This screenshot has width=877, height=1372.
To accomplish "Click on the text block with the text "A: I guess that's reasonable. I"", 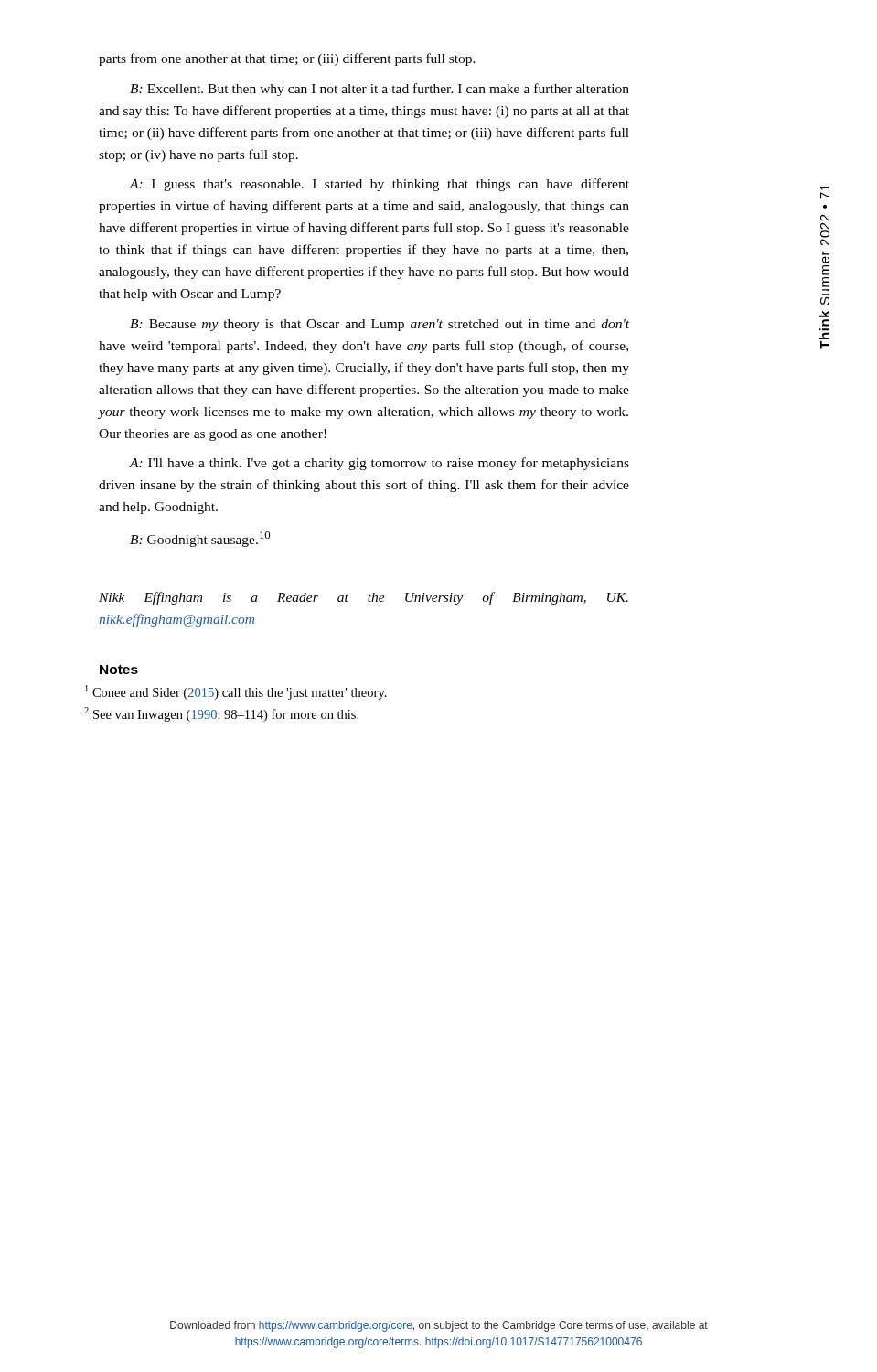I will click(364, 239).
